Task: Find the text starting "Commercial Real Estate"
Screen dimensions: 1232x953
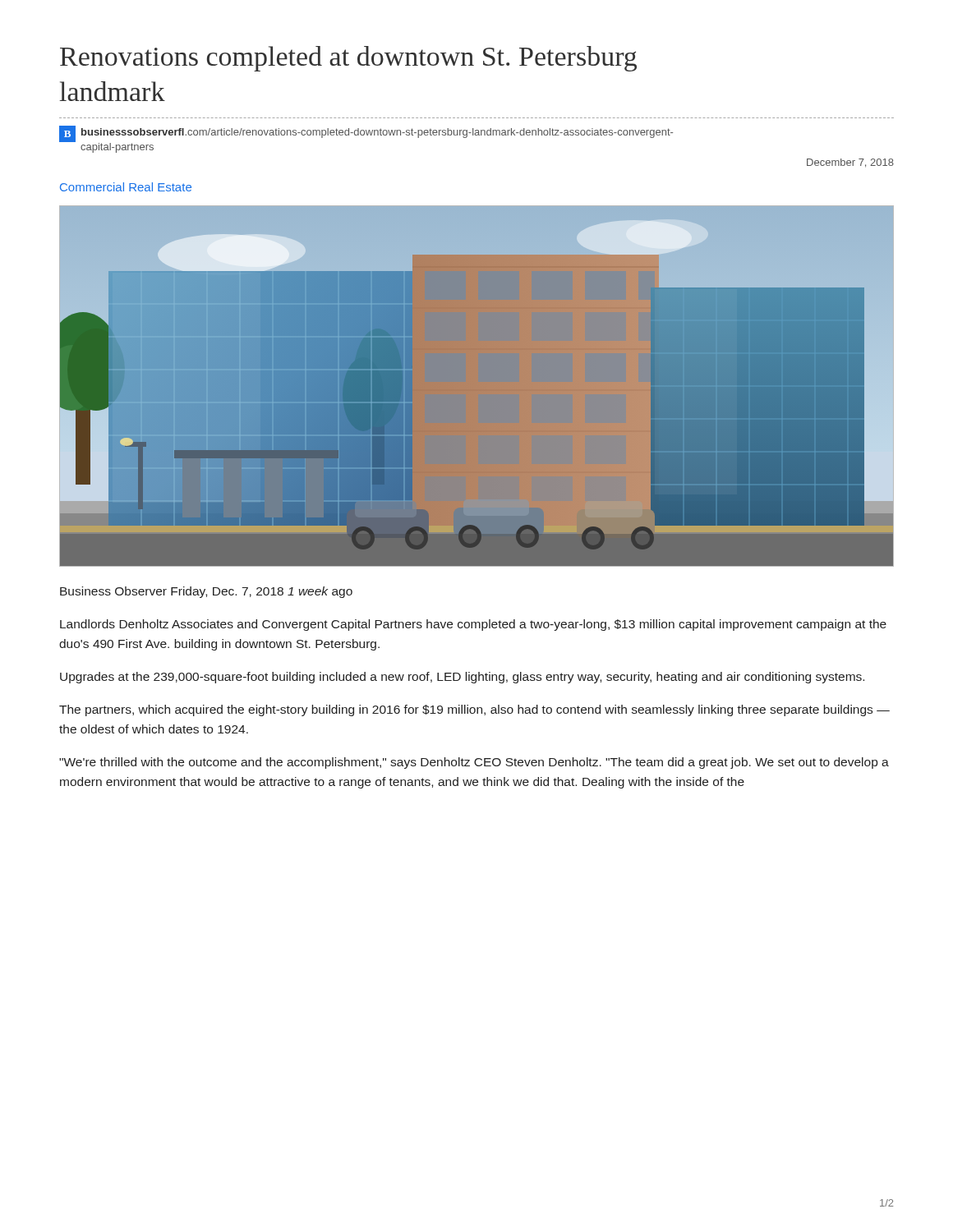Action: [x=126, y=187]
